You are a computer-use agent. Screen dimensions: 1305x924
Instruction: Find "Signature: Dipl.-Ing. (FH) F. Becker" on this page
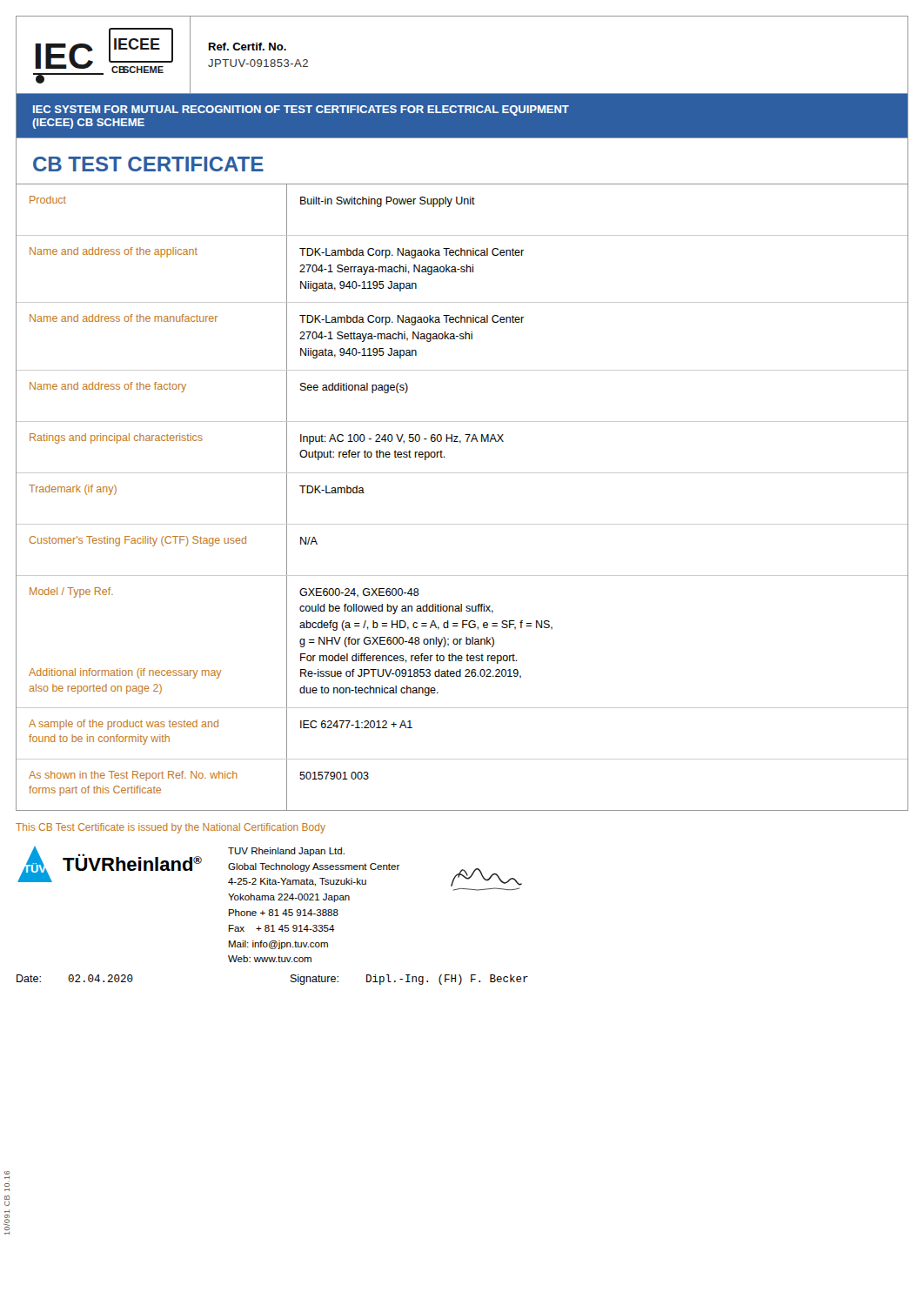tap(409, 979)
